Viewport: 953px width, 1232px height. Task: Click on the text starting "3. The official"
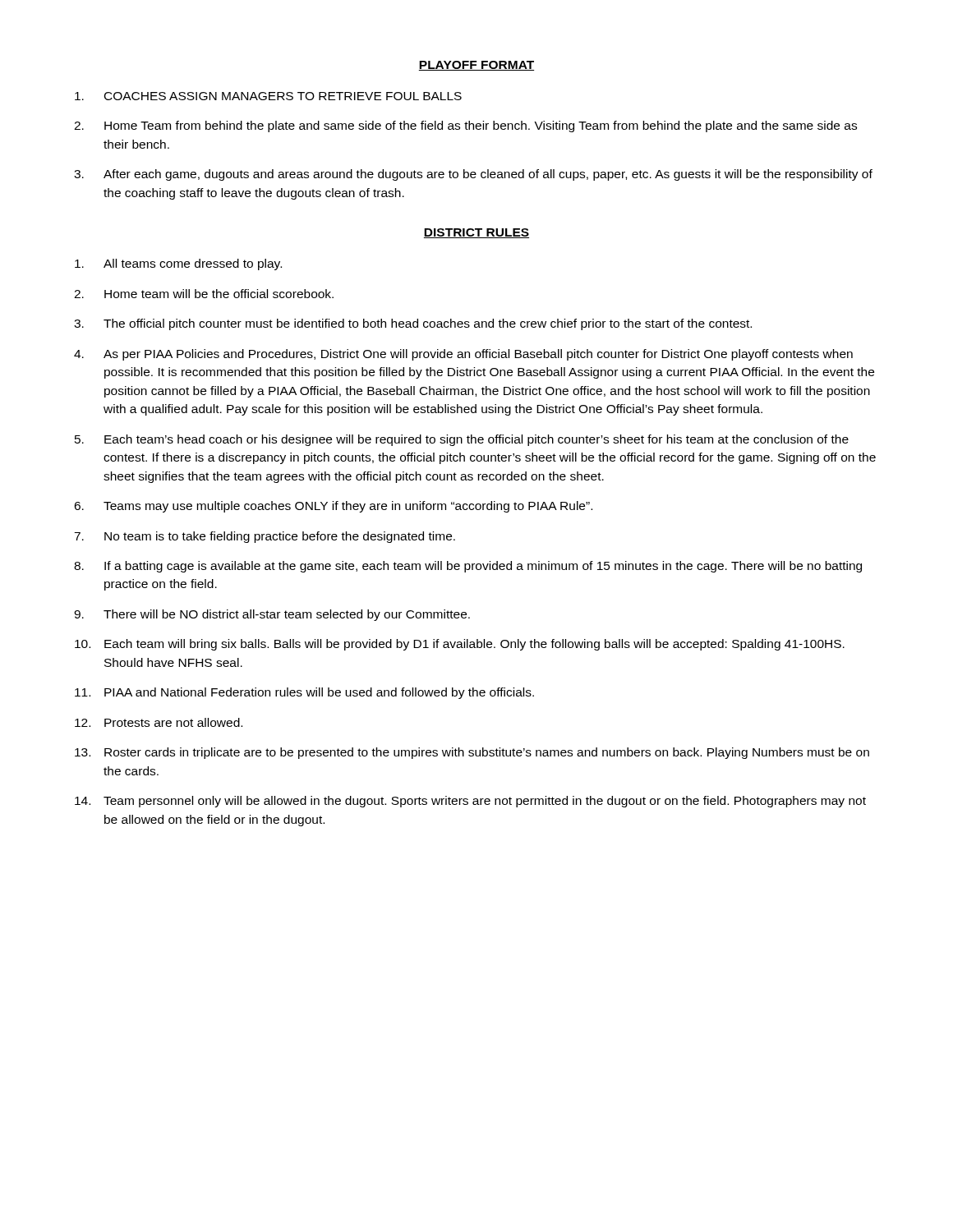(x=476, y=324)
